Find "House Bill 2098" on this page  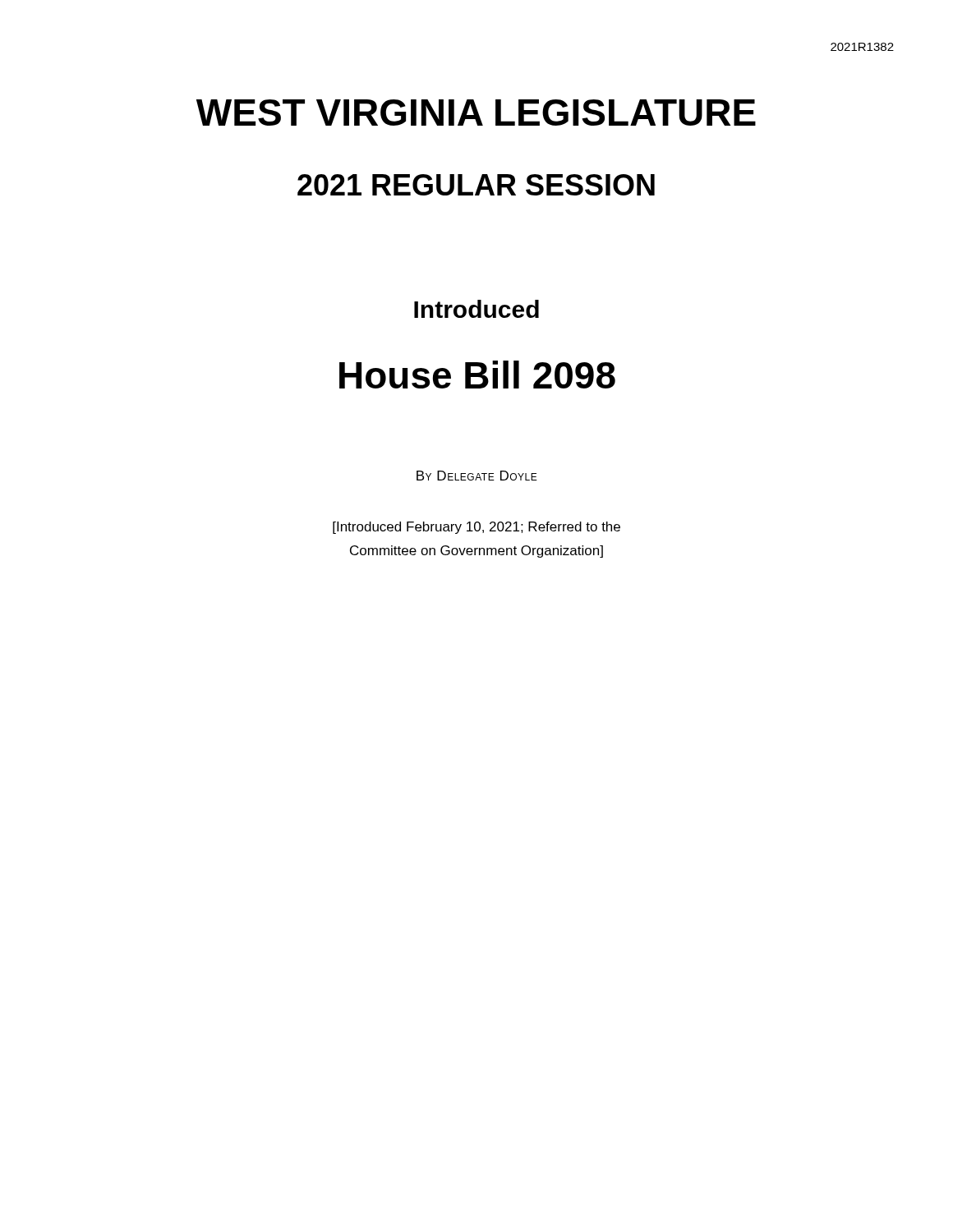tap(476, 375)
